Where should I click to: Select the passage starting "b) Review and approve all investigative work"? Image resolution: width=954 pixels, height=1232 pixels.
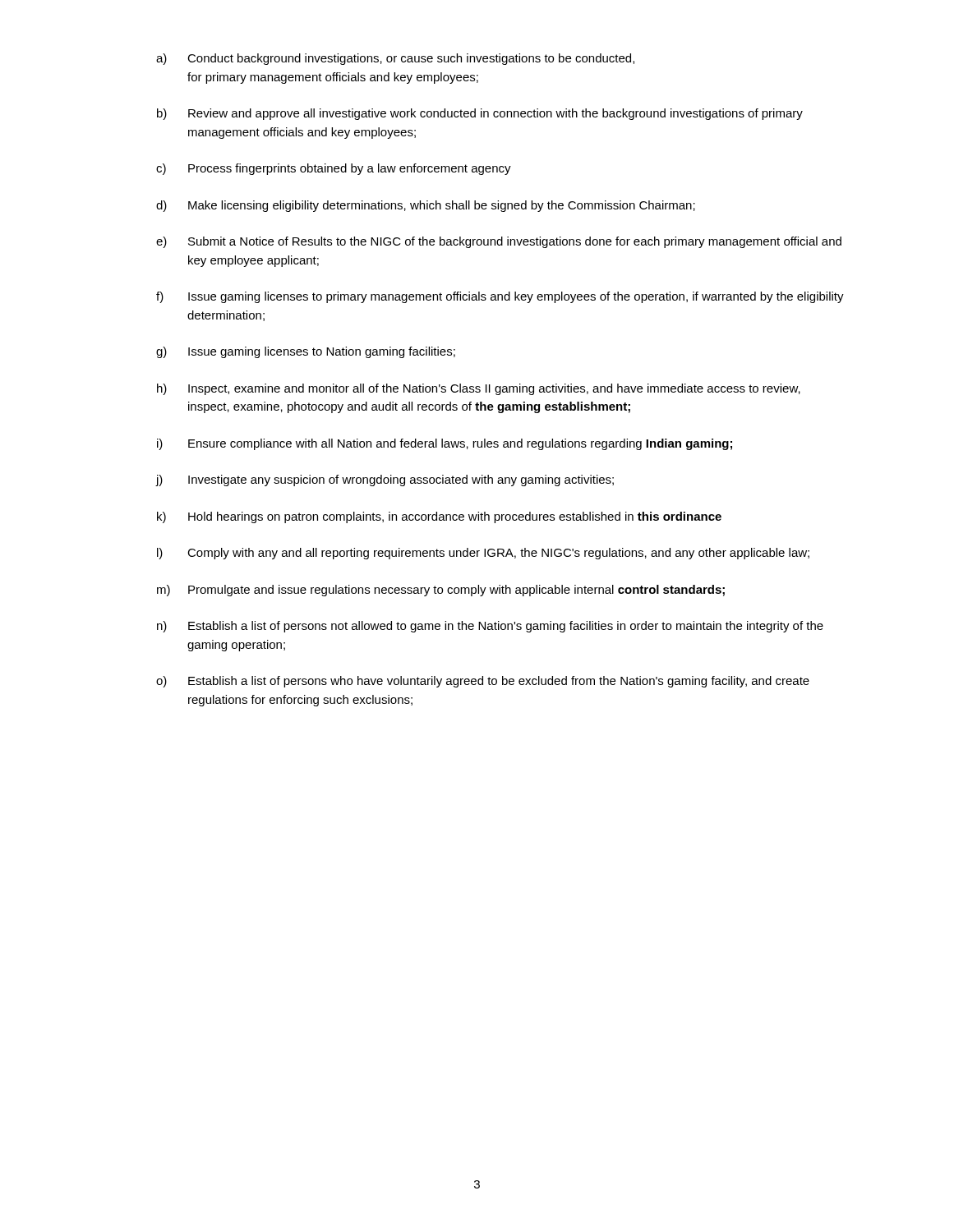click(501, 123)
